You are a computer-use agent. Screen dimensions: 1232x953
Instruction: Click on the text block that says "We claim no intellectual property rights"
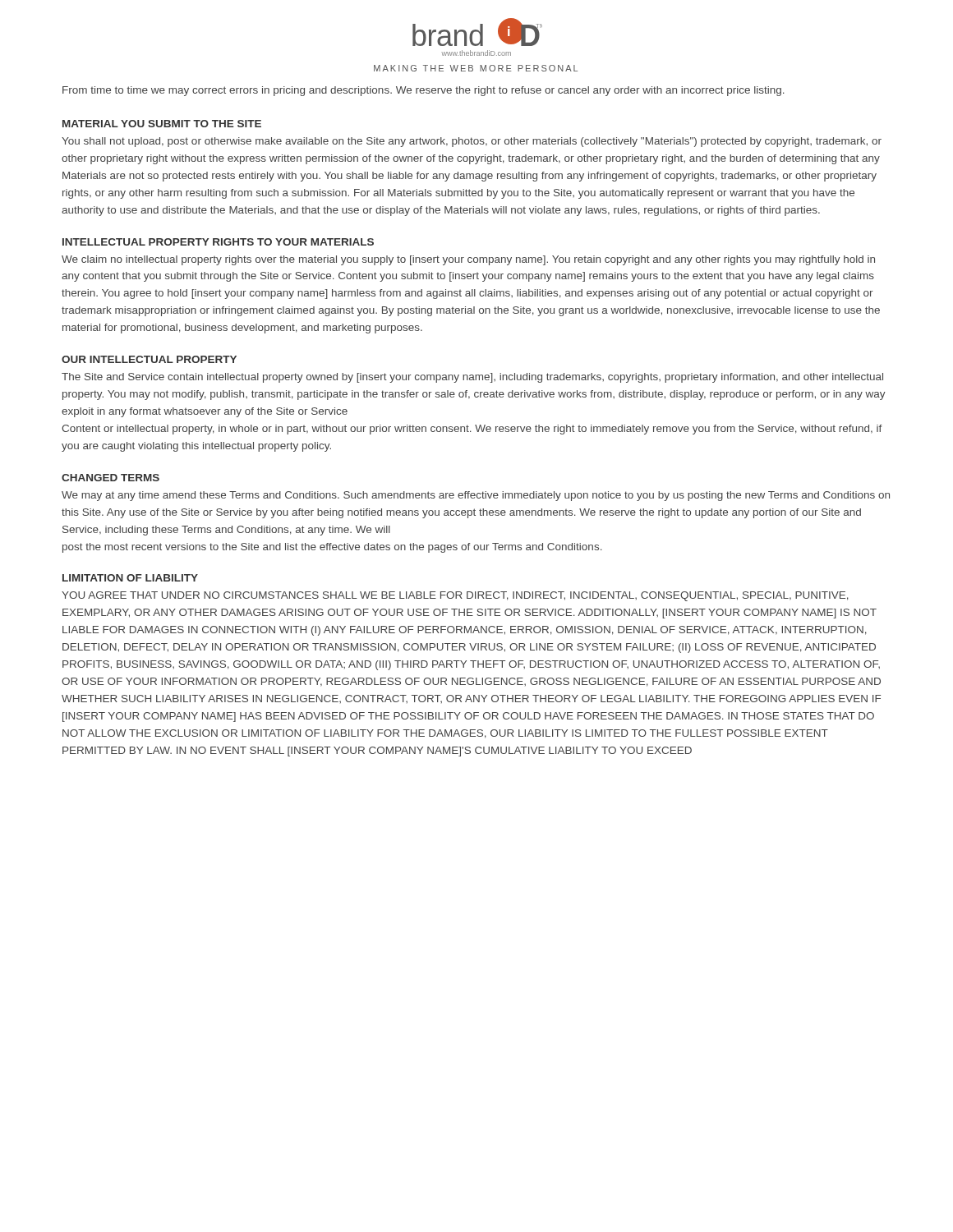471,293
